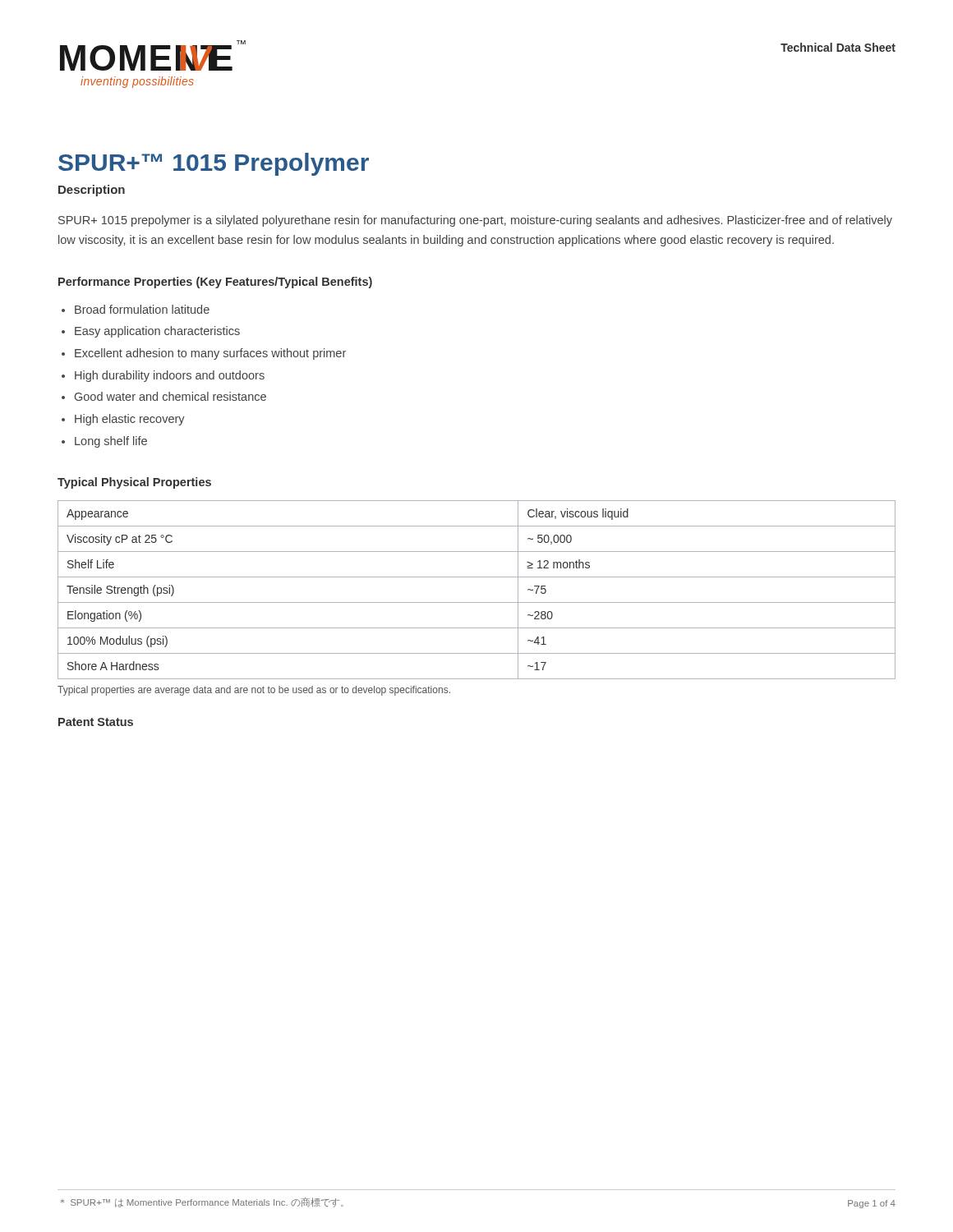
Task: Select the list item containing "Easy application characteristics"
Action: 157,331
